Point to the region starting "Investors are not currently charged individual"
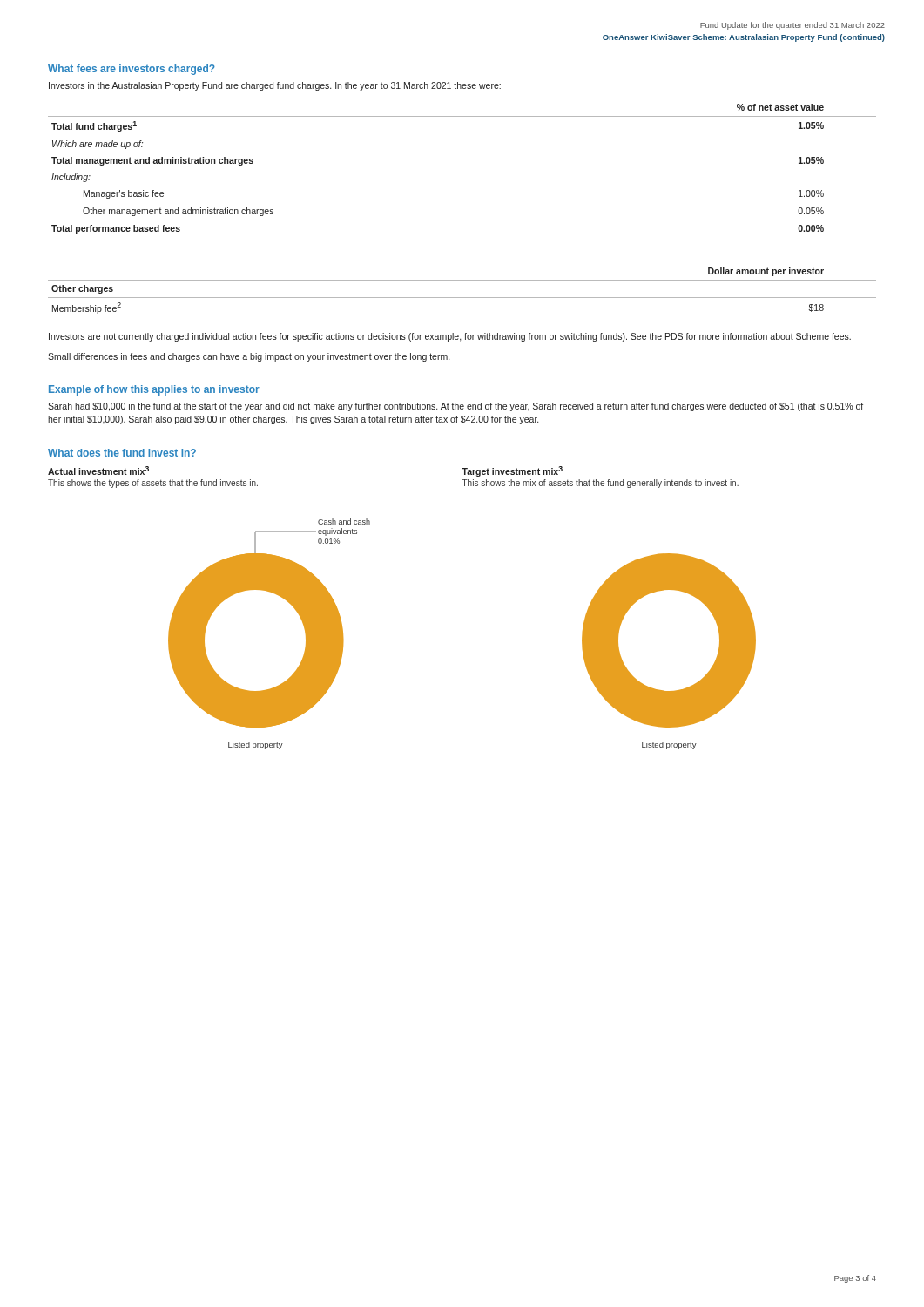This screenshot has height=1307, width=924. point(450,336)
